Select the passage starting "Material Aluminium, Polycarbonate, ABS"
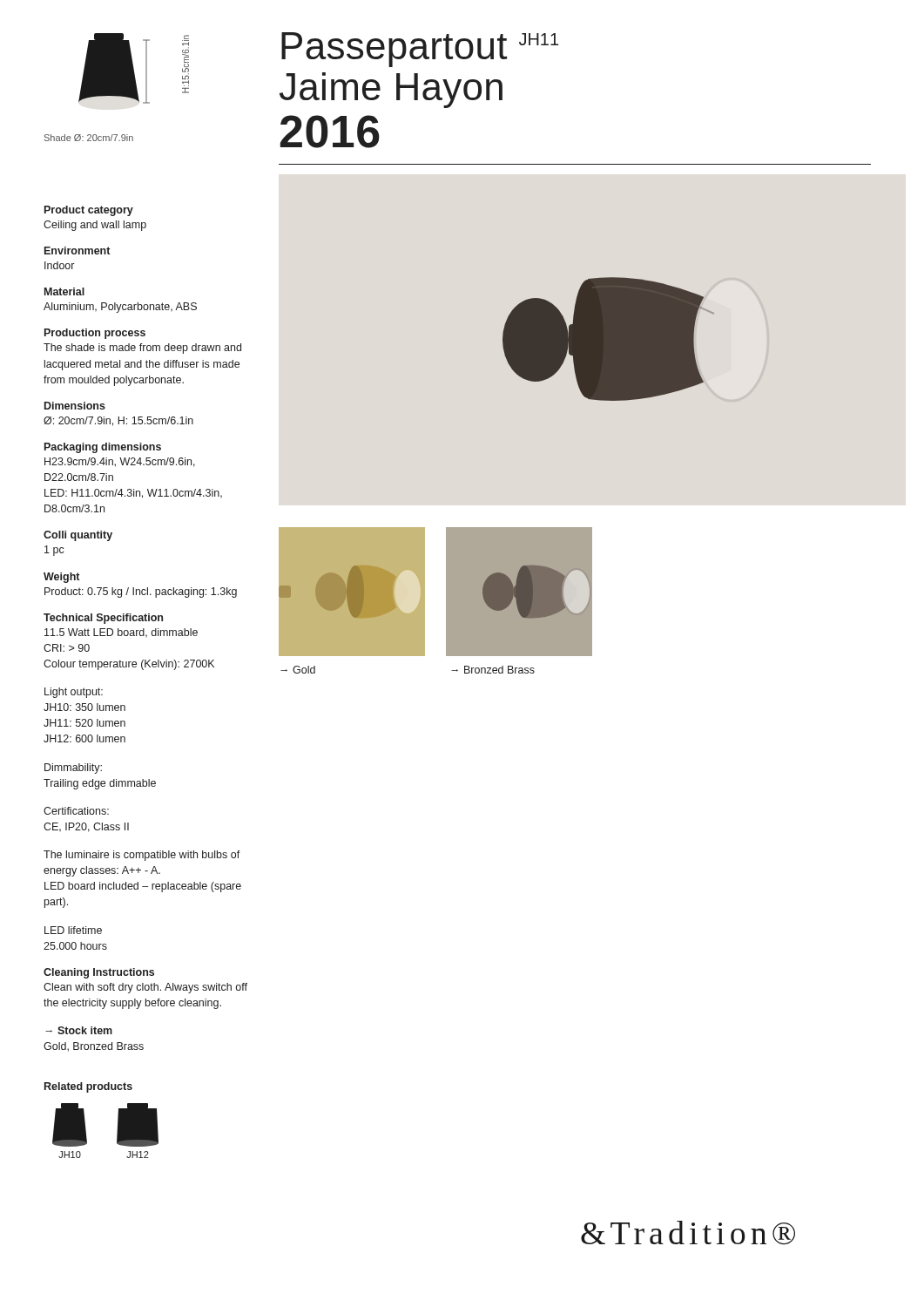 click(x=148, y=300)
